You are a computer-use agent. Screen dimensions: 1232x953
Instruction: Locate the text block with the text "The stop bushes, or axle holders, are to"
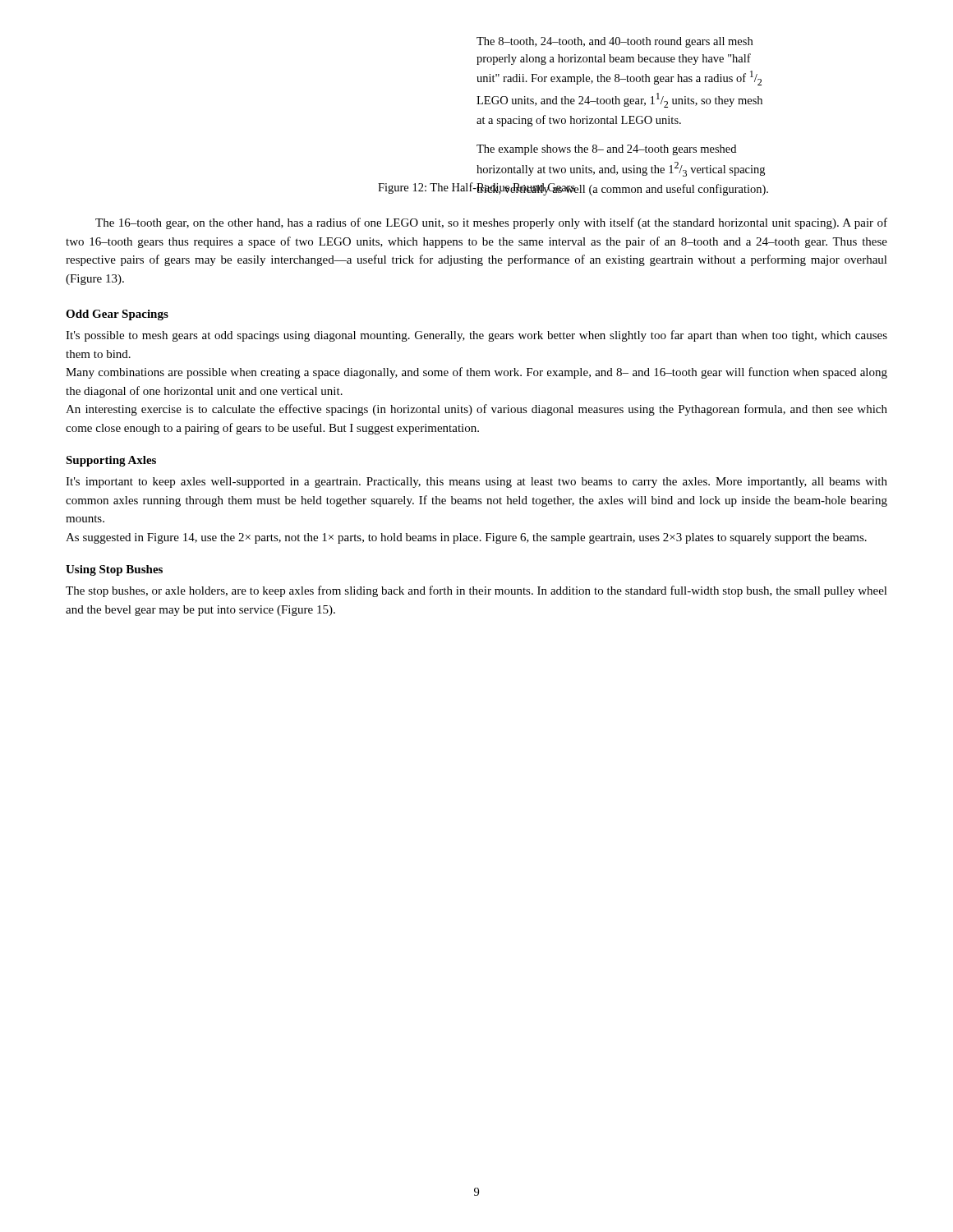tap(476, 600)
